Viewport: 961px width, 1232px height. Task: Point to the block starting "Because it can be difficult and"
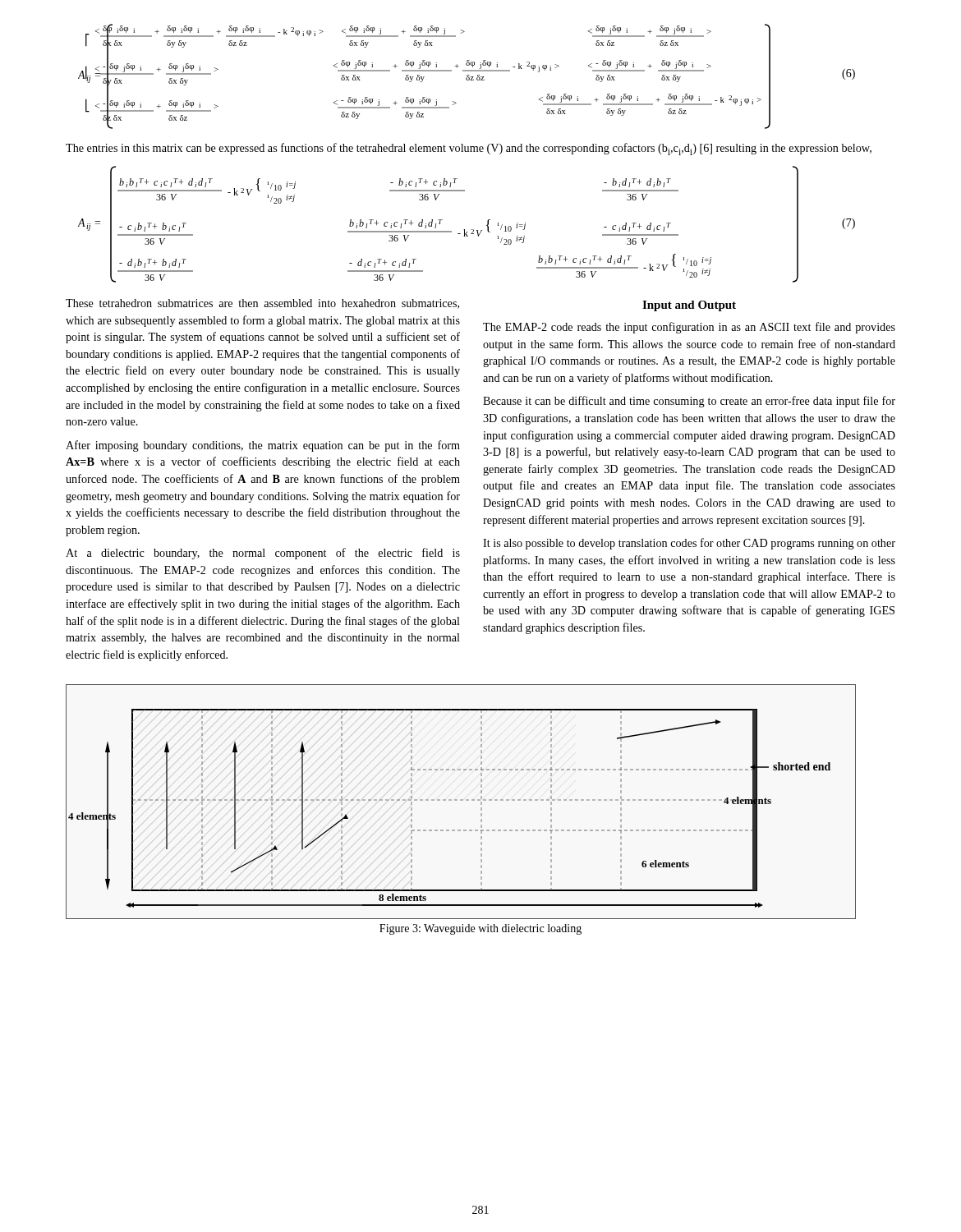pos(689,460)
